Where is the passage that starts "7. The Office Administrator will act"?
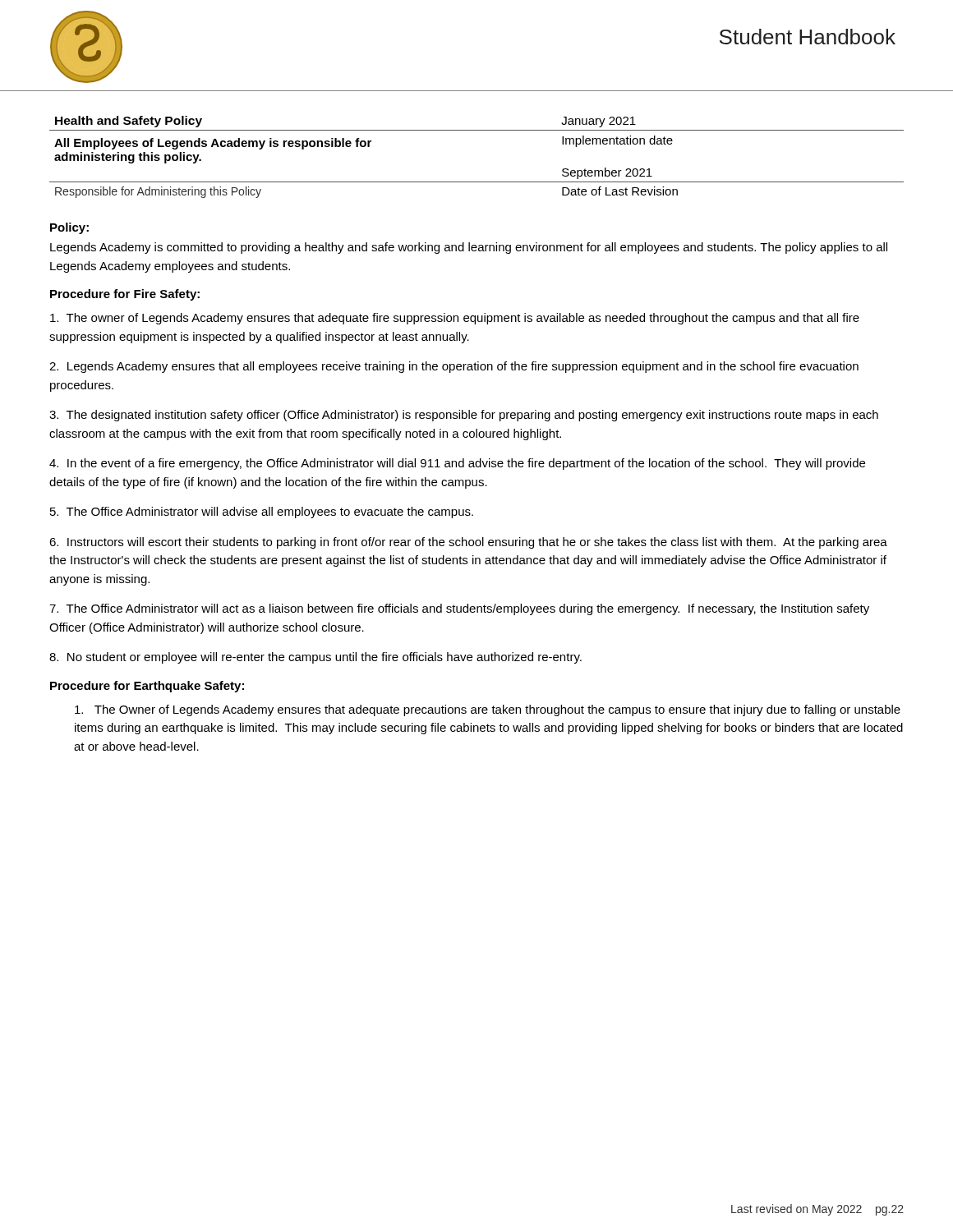Screen dimensions: 1232x953 (459, 617)
